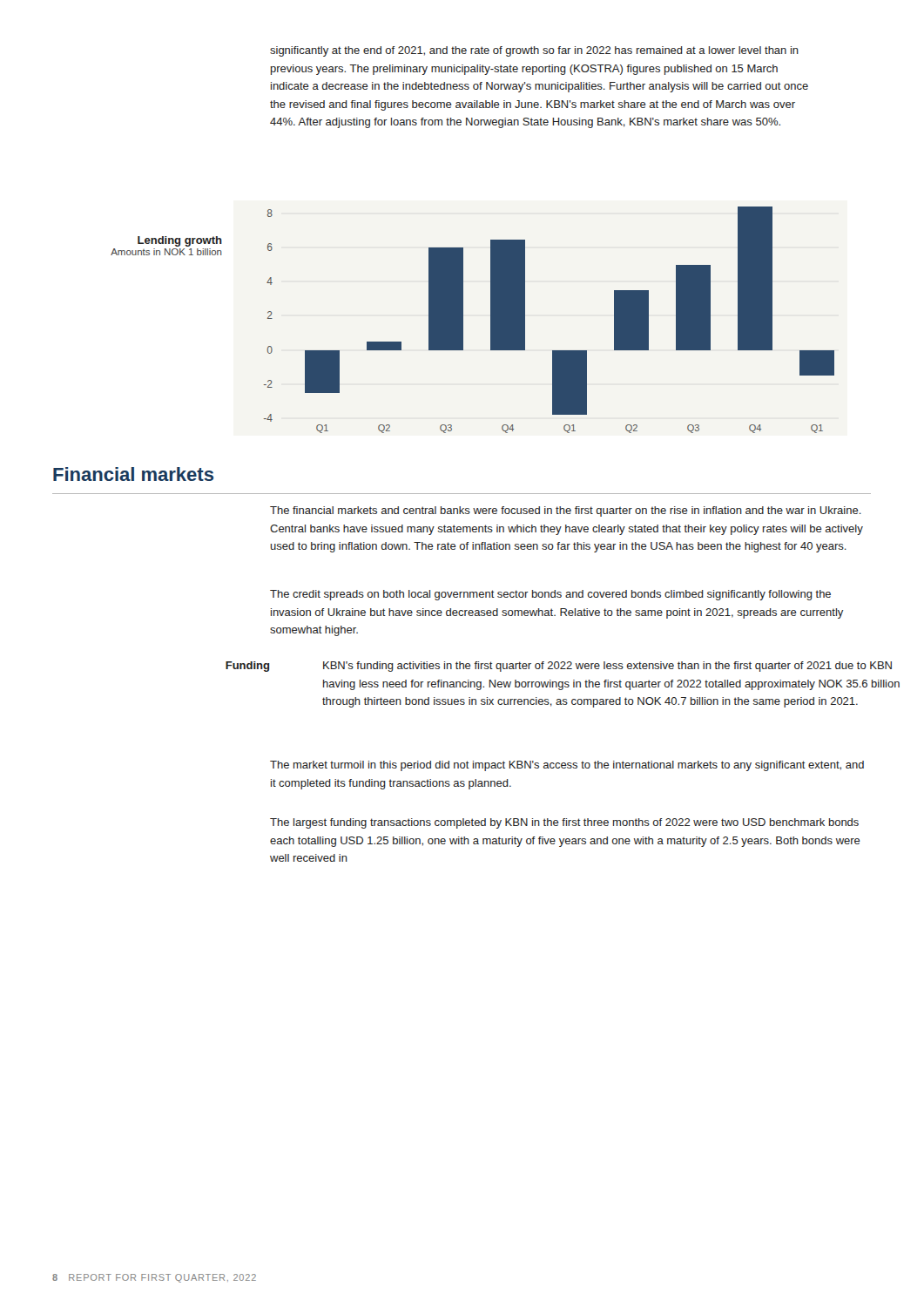Screen dimensions: 1307x924
Task: Find the passage starting "Lending growth Amounts in NOK 1 billion"
Action: tap(137, 245)
